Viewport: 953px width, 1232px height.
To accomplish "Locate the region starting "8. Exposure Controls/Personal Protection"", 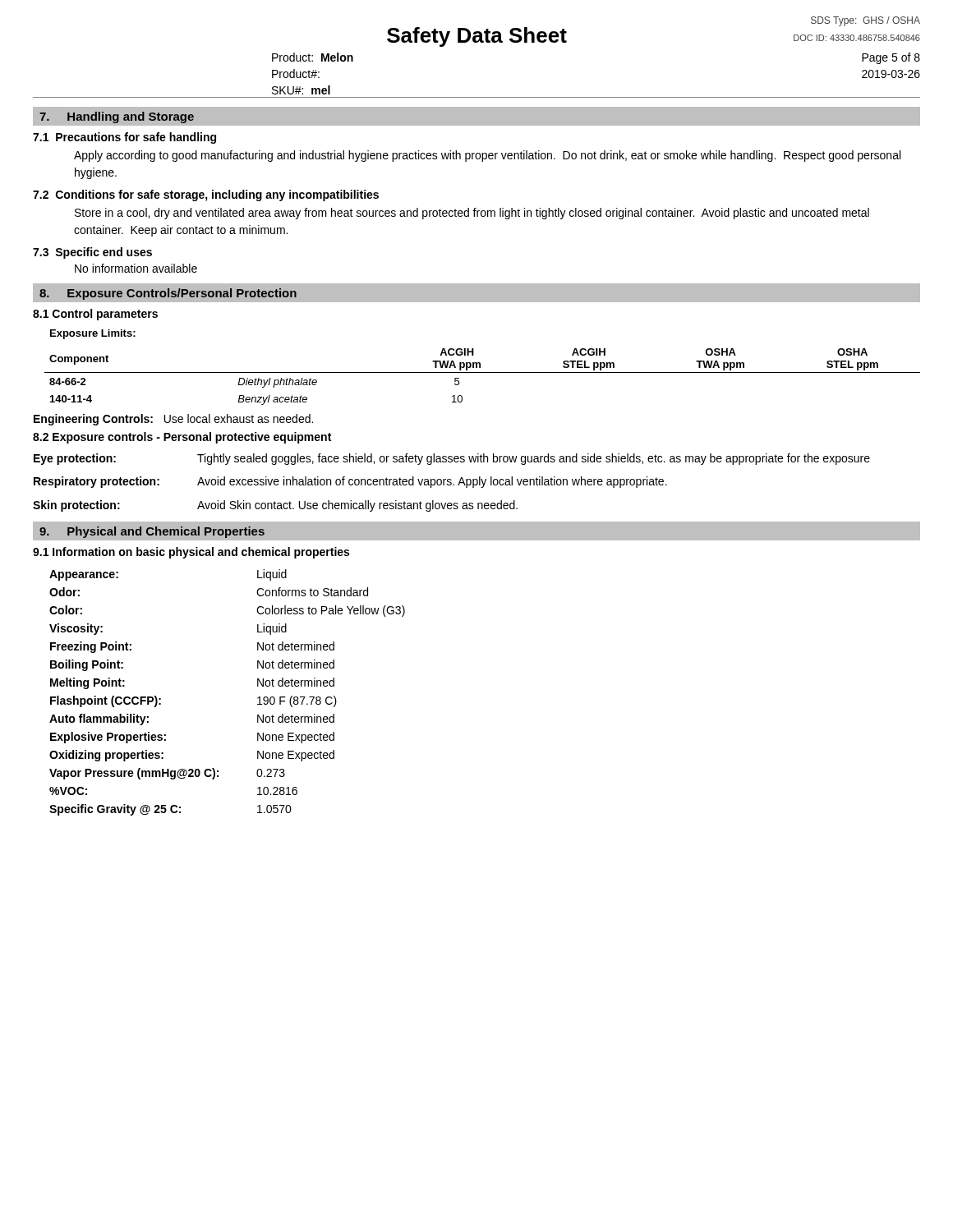I will tap(168, 293).
